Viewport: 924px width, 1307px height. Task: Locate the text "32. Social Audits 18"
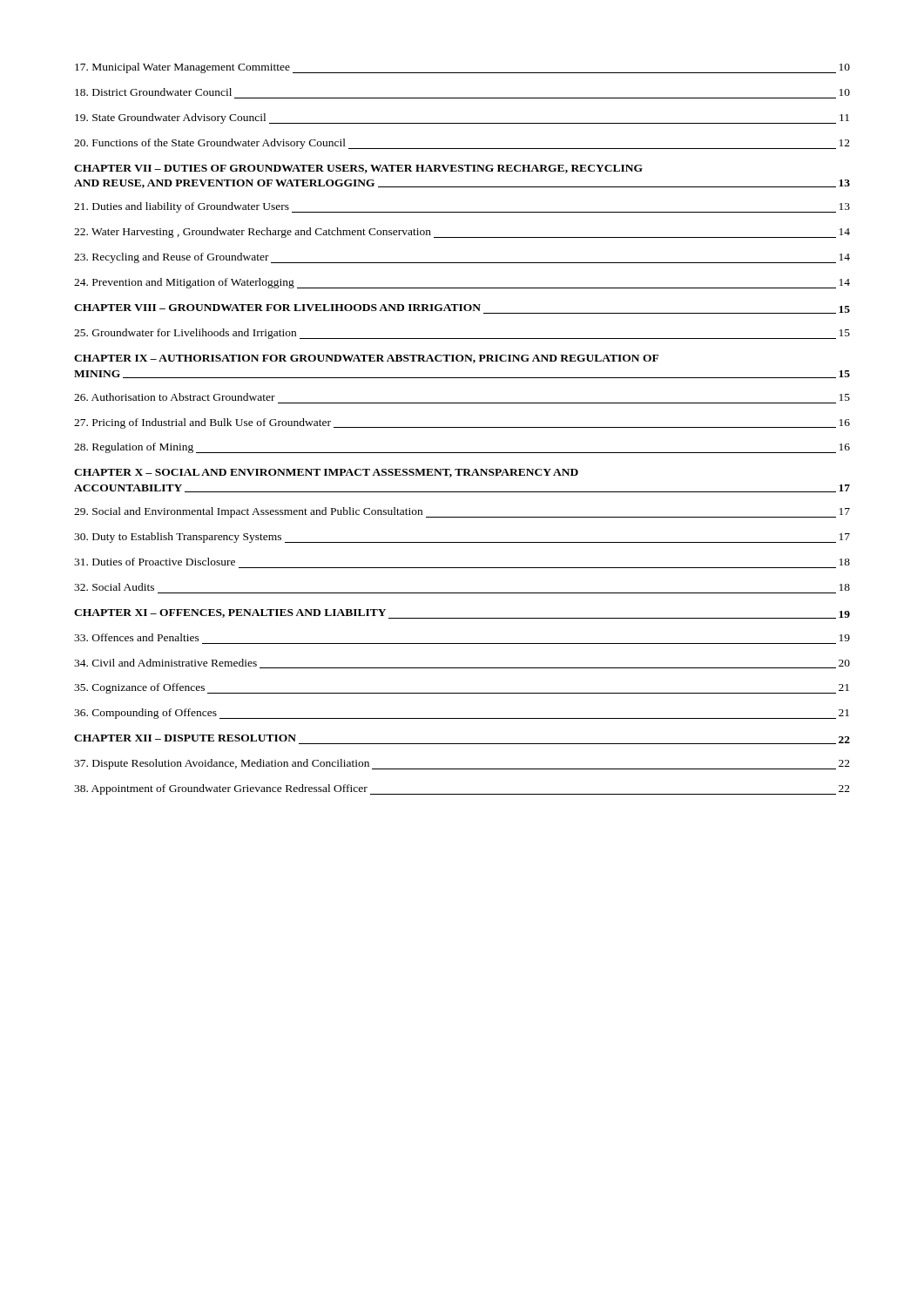pos(462,588)
